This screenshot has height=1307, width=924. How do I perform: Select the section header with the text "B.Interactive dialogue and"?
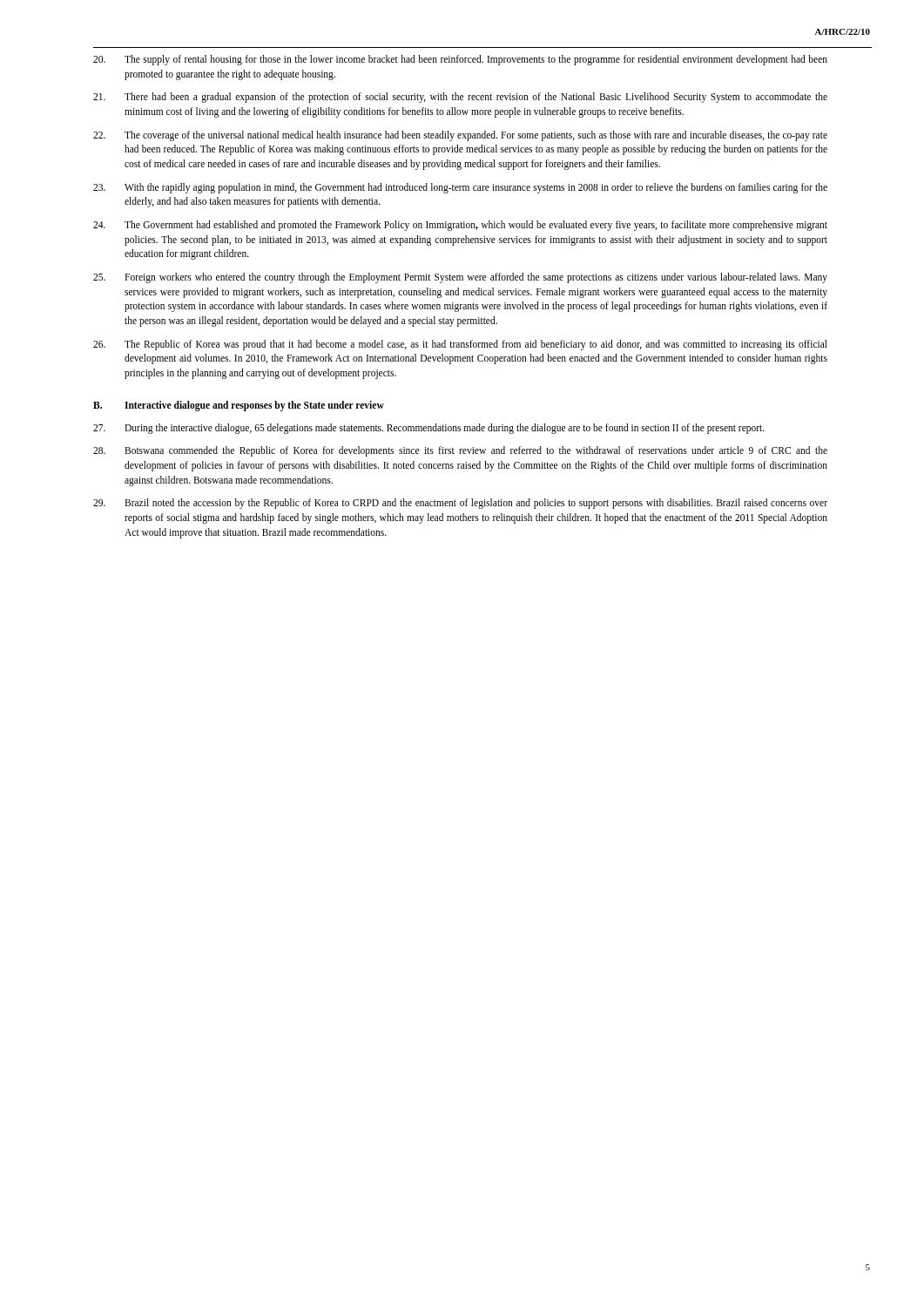pyautogui.click(x=238, y=405)
